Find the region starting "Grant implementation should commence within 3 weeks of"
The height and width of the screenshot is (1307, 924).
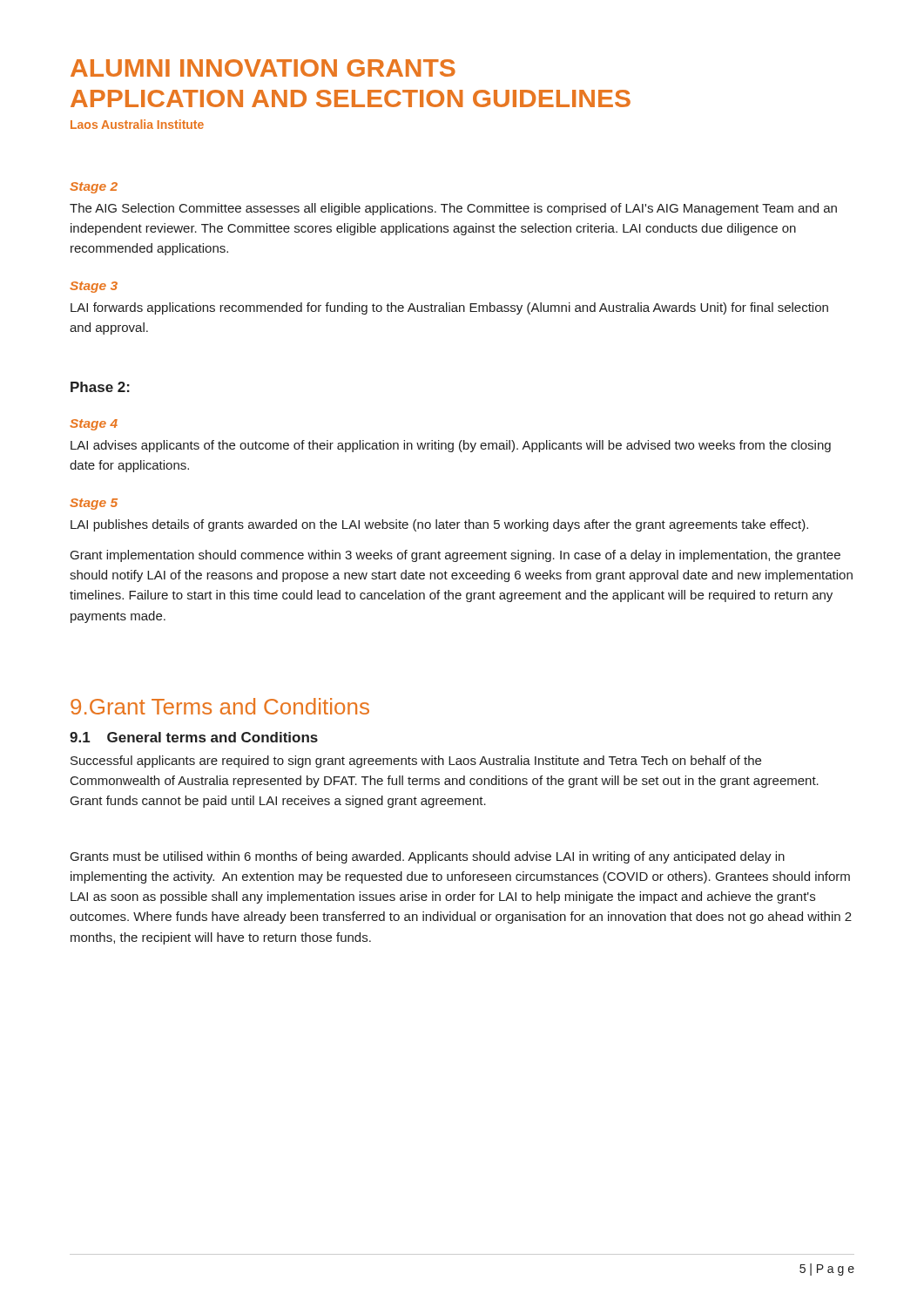click(x=462, y=585)
